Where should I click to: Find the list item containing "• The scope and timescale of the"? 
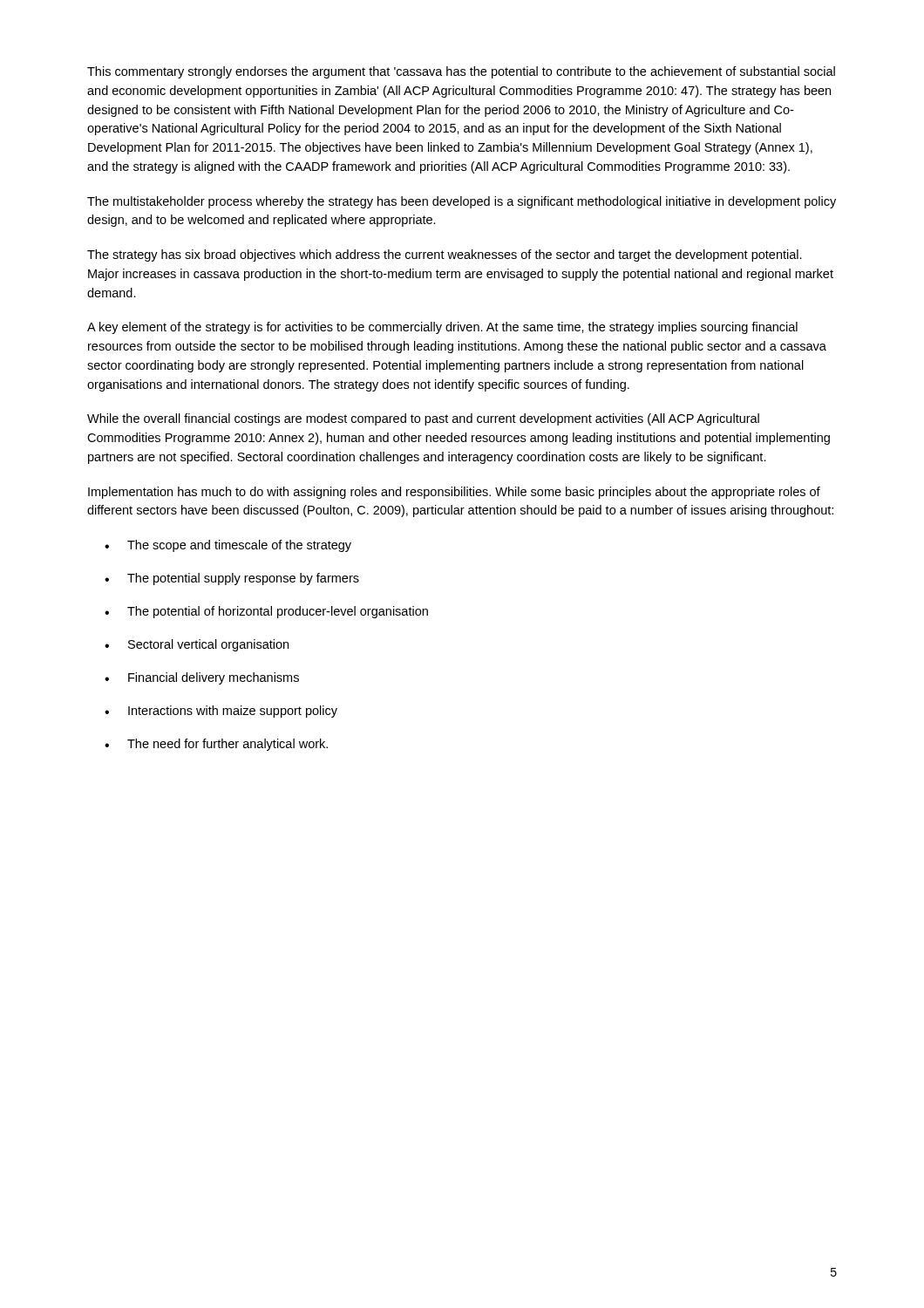(x=228, y=546)
